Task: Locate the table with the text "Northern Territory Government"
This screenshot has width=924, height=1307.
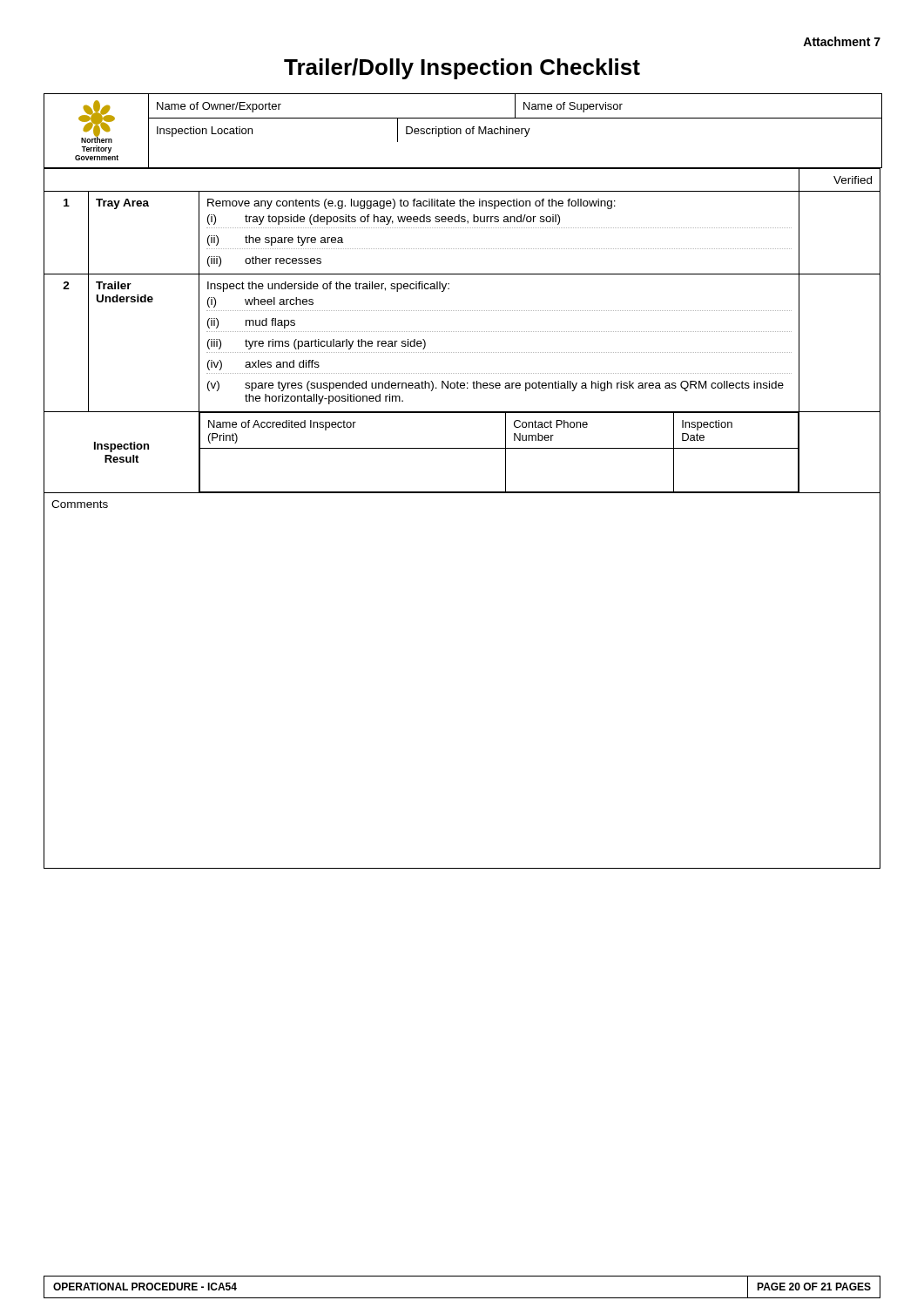Action: (463, 131)
